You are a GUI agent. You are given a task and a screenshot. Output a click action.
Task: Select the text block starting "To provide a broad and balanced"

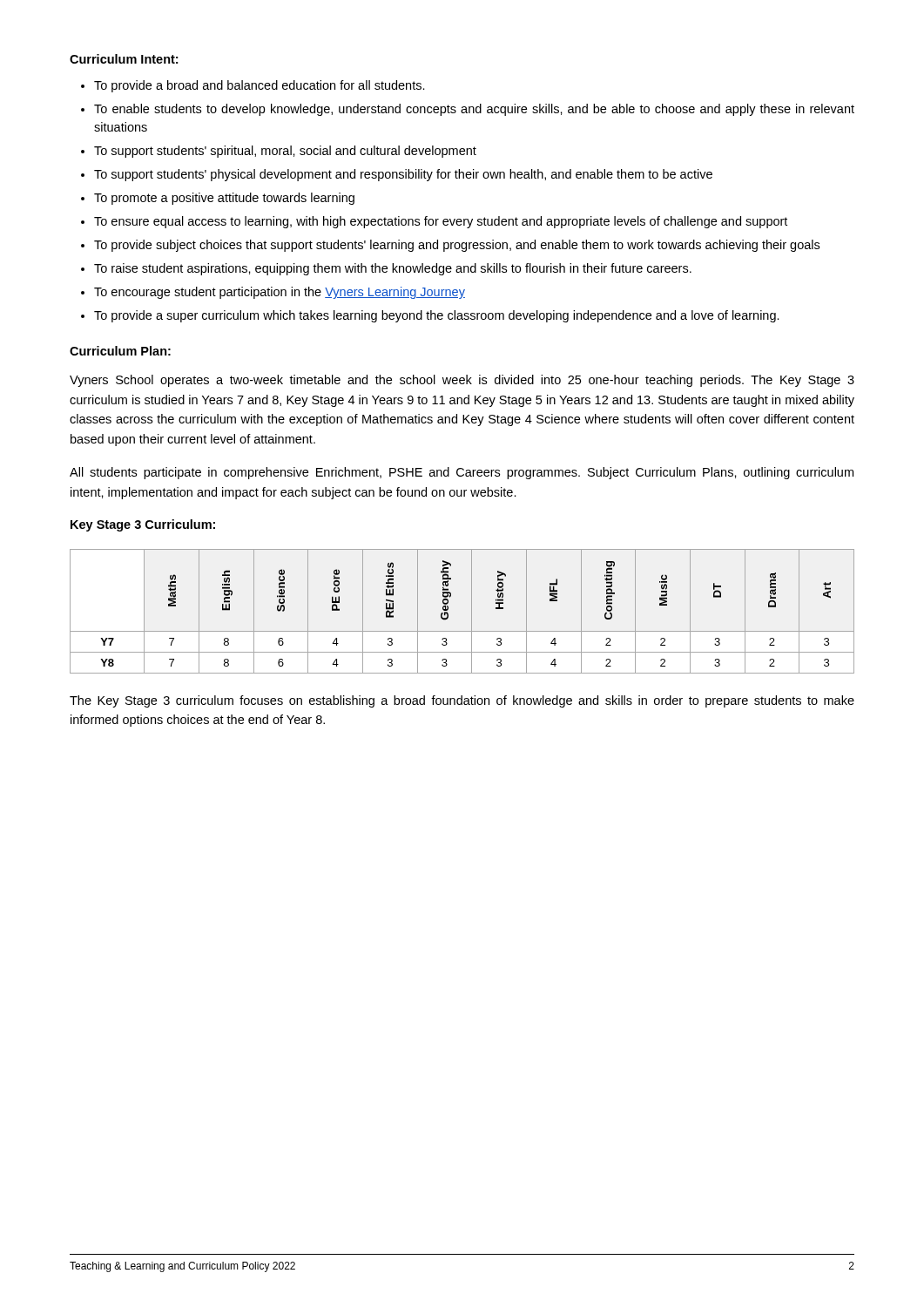(x=260, y=86)
